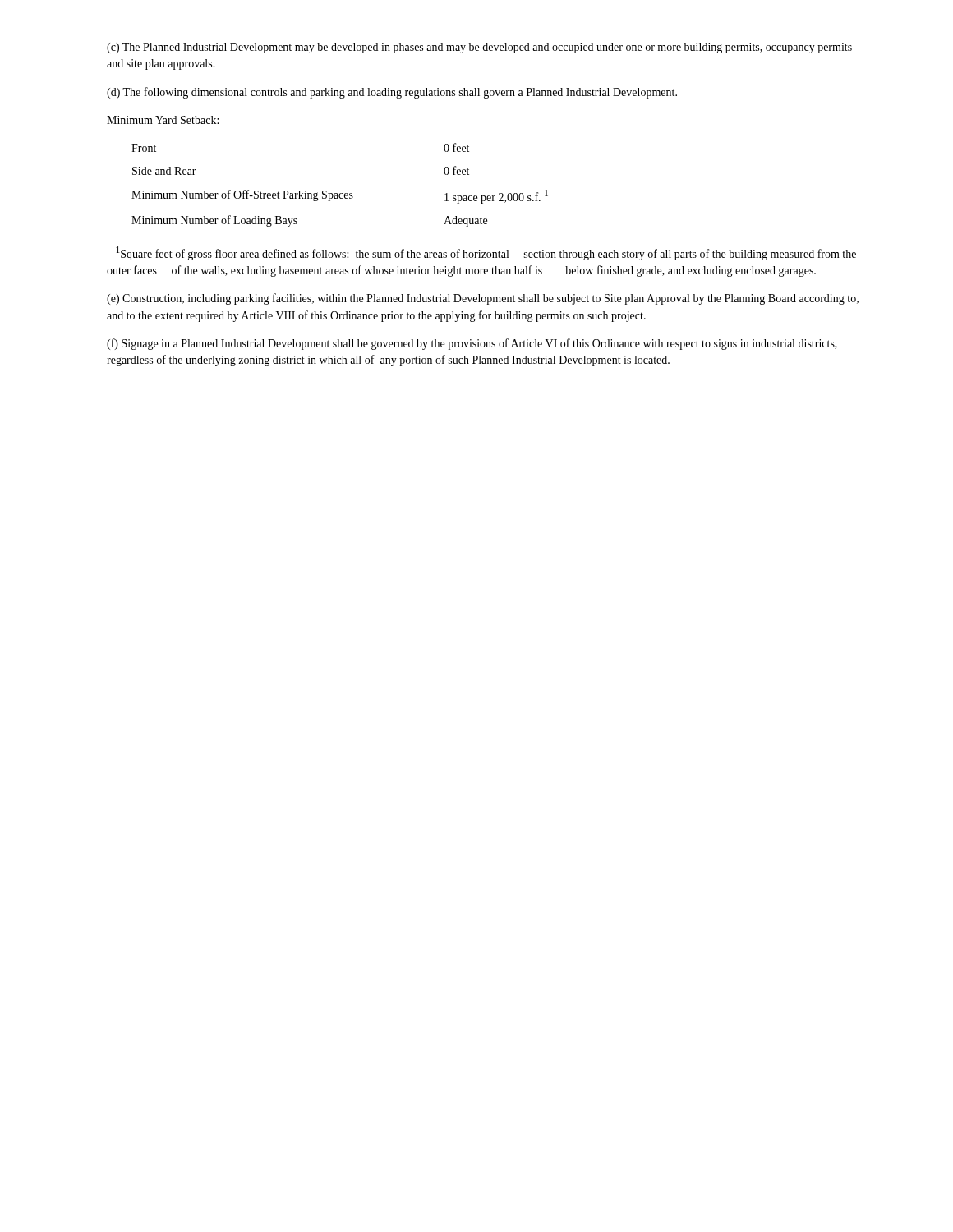Find the block on this page that starts "1Square feet of gross floor area defined as"

click(482, 261)
